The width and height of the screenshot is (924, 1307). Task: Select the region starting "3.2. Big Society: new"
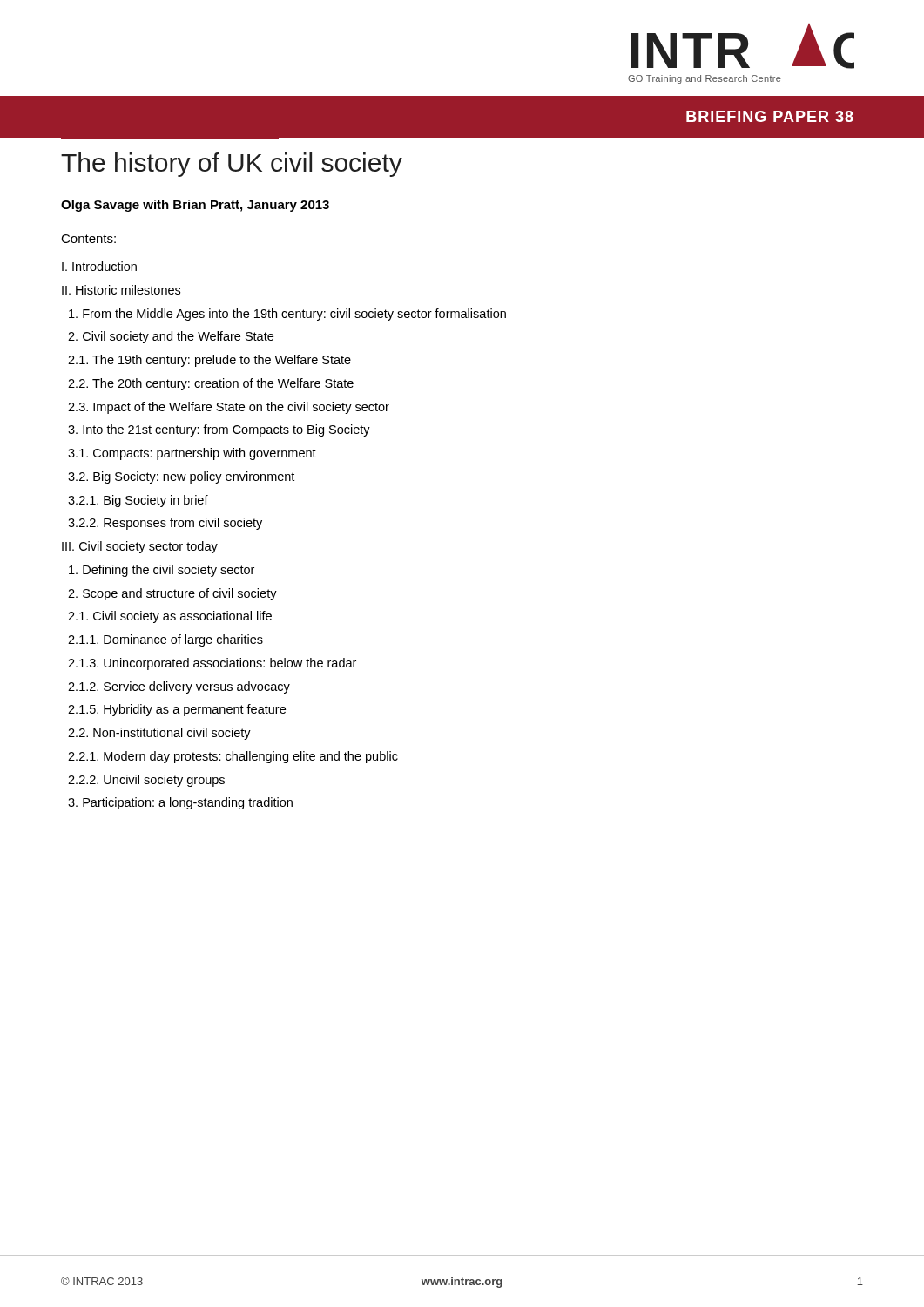point(181,477)
